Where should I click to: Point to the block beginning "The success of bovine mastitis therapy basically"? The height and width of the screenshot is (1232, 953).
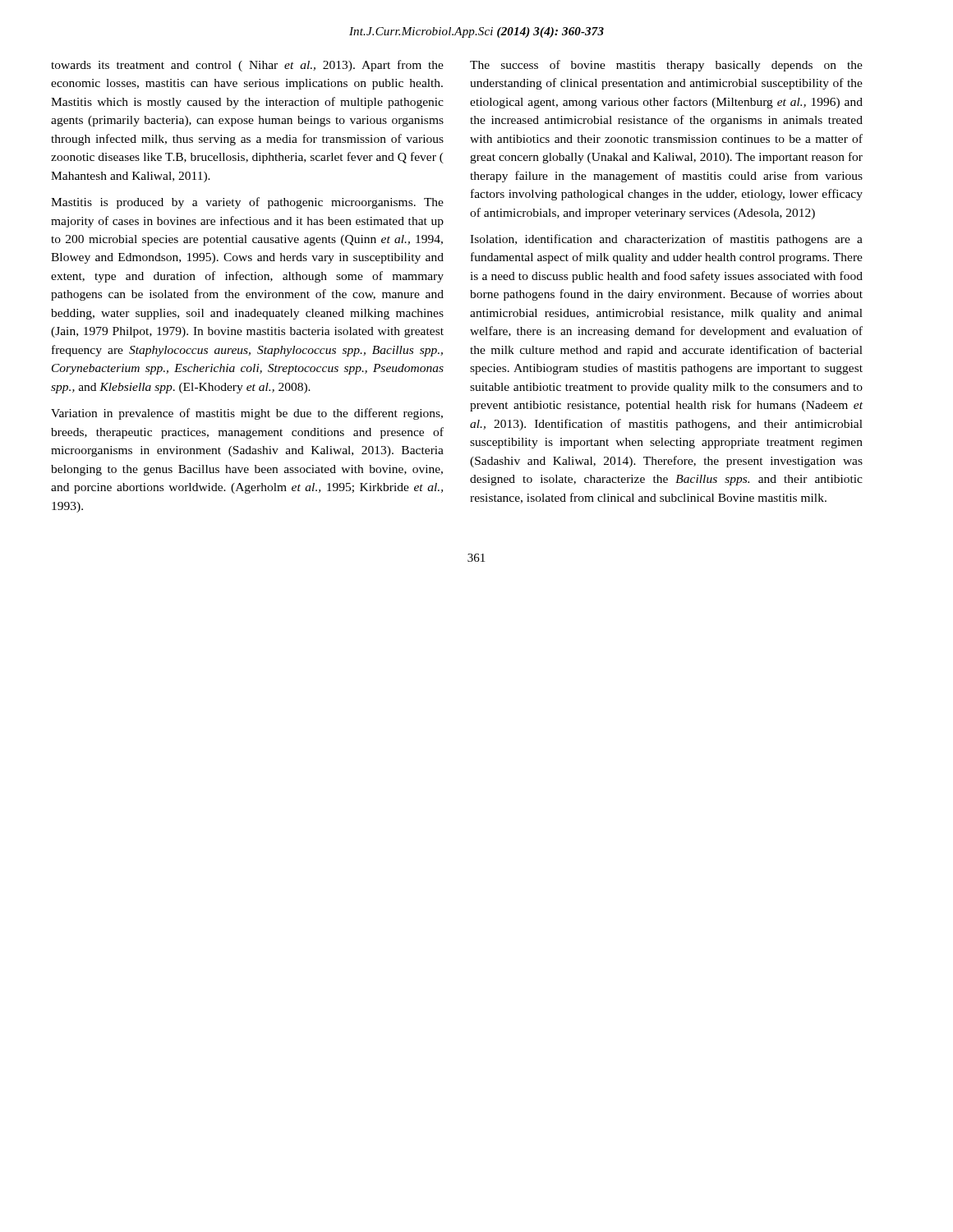coord(666,138)
